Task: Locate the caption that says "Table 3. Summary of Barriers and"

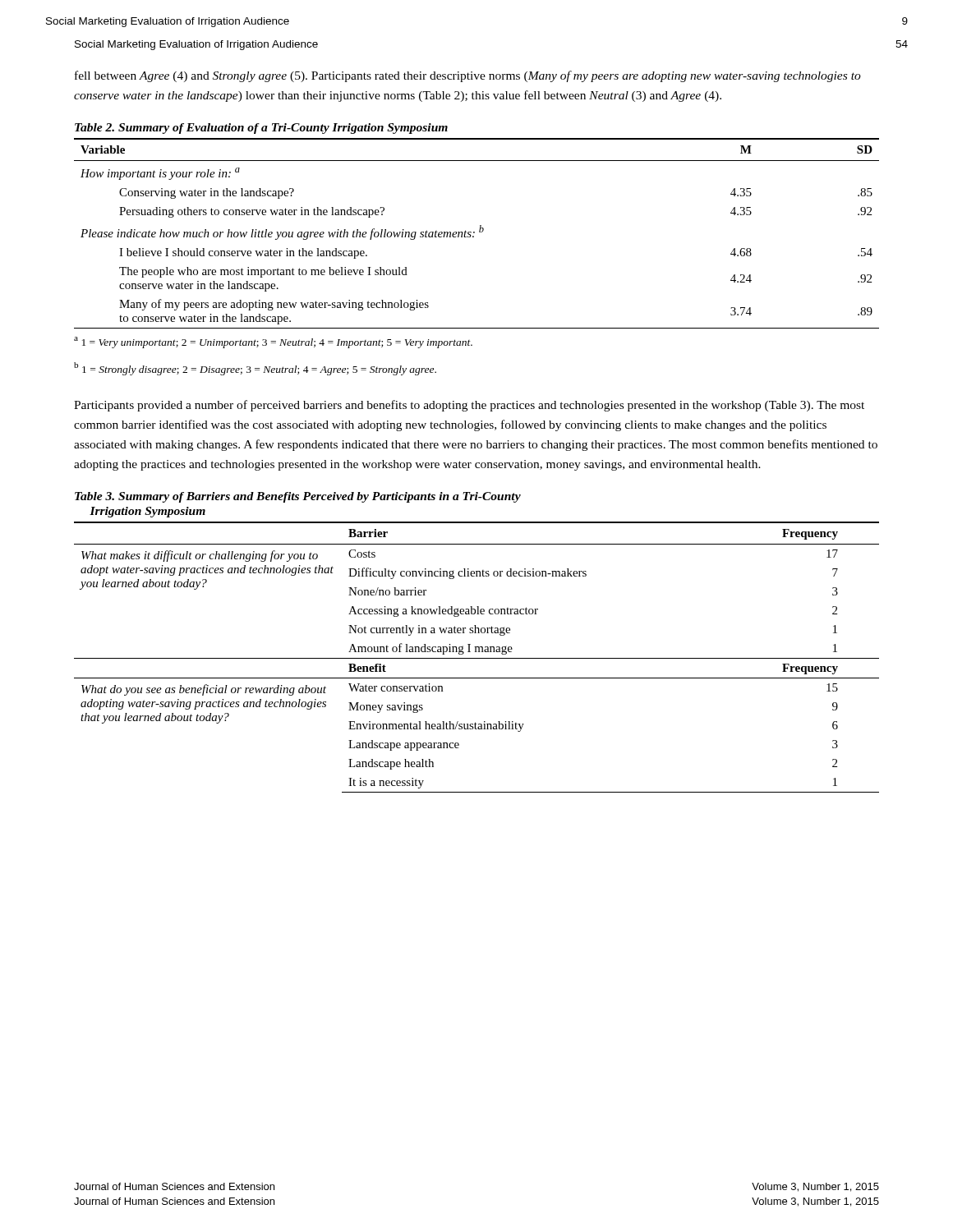Action: (297, 503)
